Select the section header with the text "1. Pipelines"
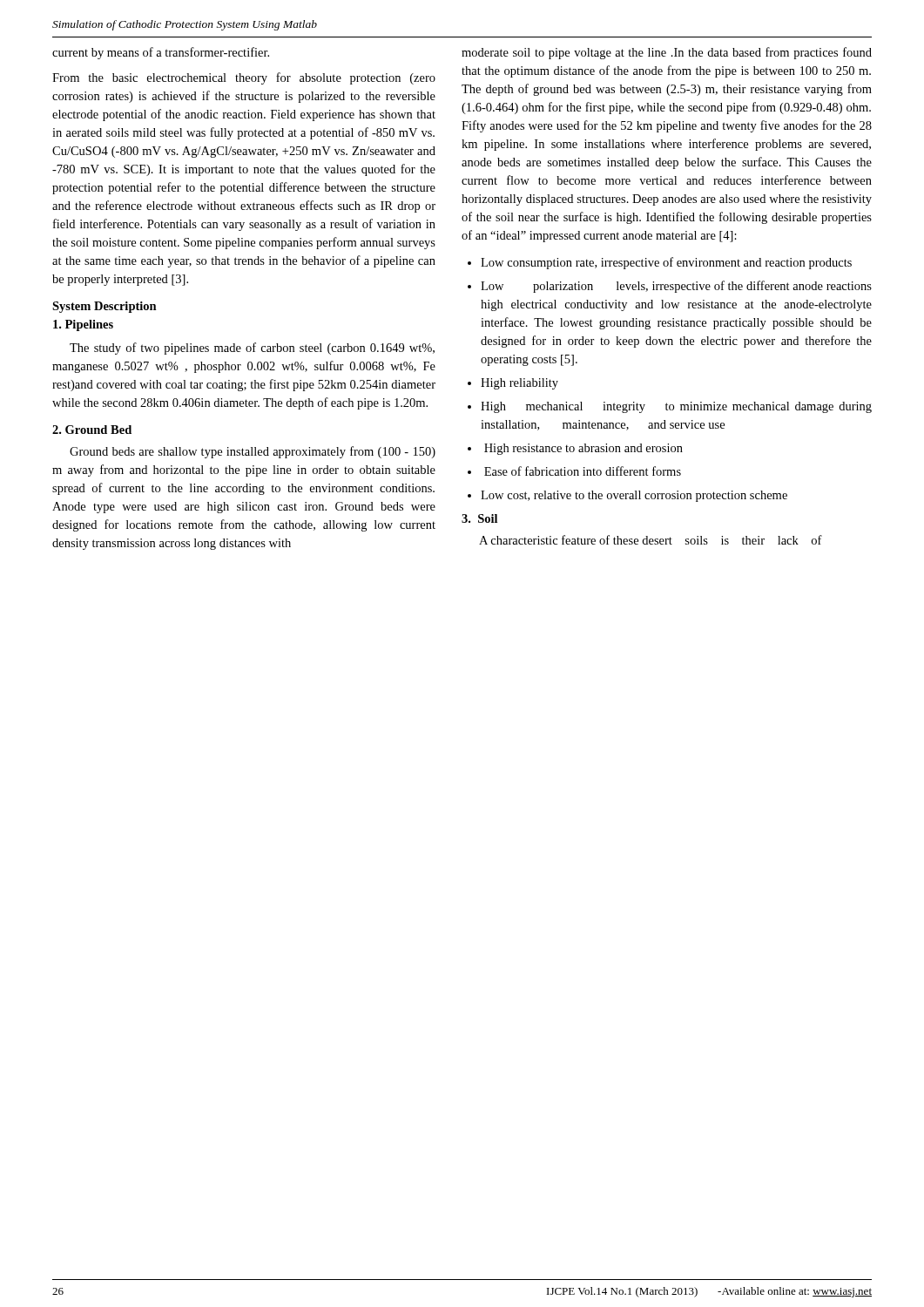924x1307 pixels. (83, 324)
